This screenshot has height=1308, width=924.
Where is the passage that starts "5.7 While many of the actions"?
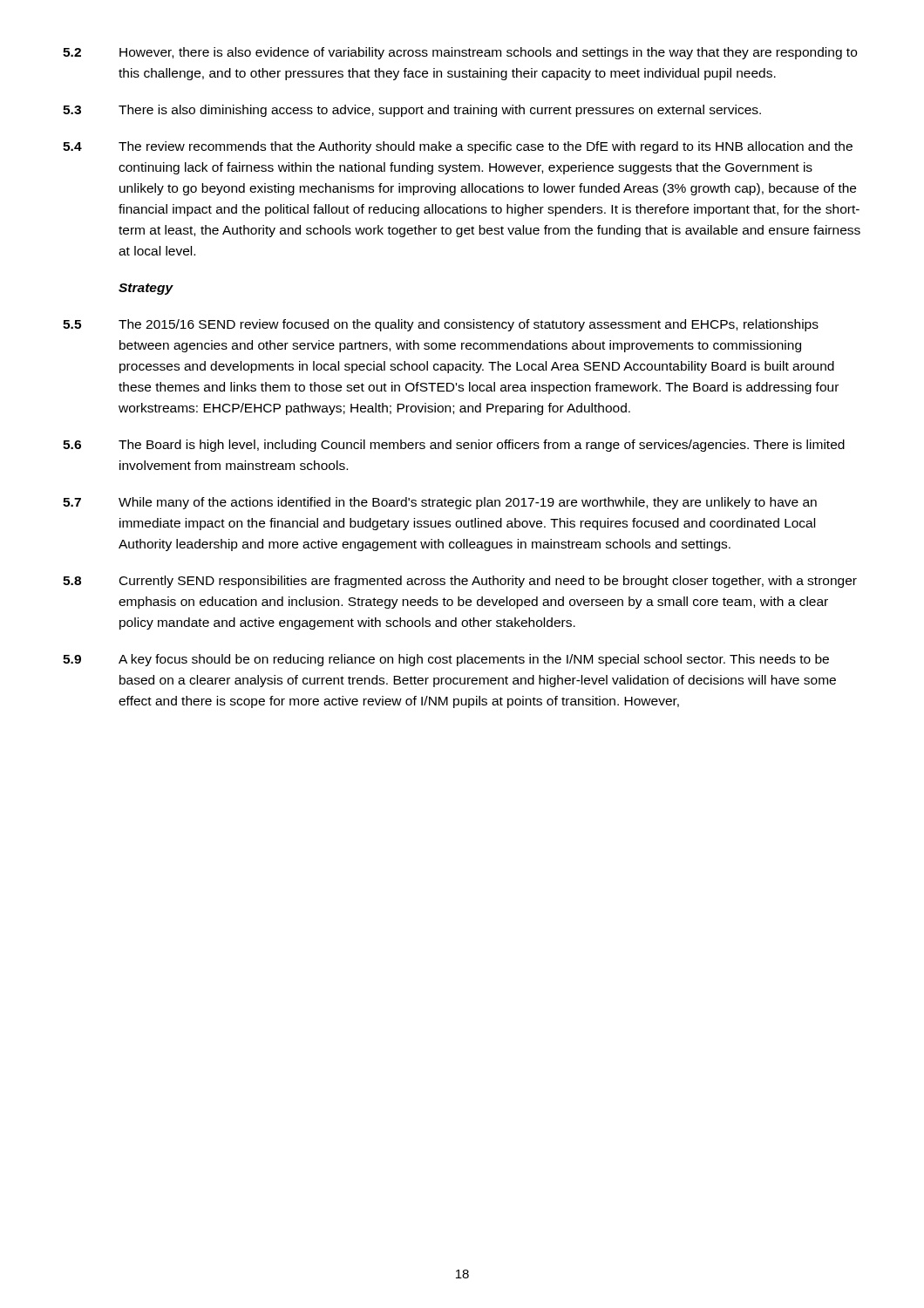point(462,523)
